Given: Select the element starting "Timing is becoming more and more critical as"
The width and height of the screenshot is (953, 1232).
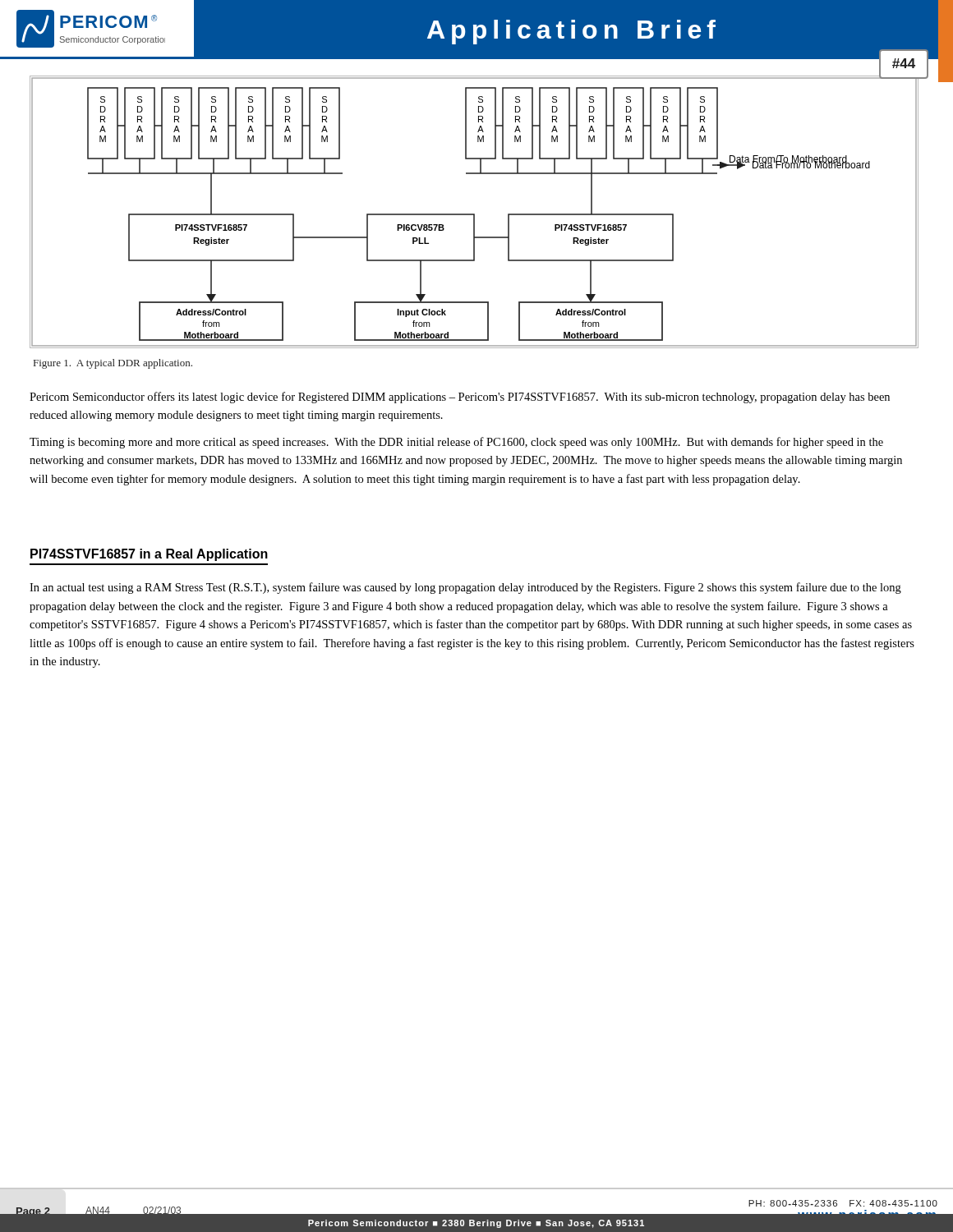Looking at the screenshot, I should pos(466,460).
